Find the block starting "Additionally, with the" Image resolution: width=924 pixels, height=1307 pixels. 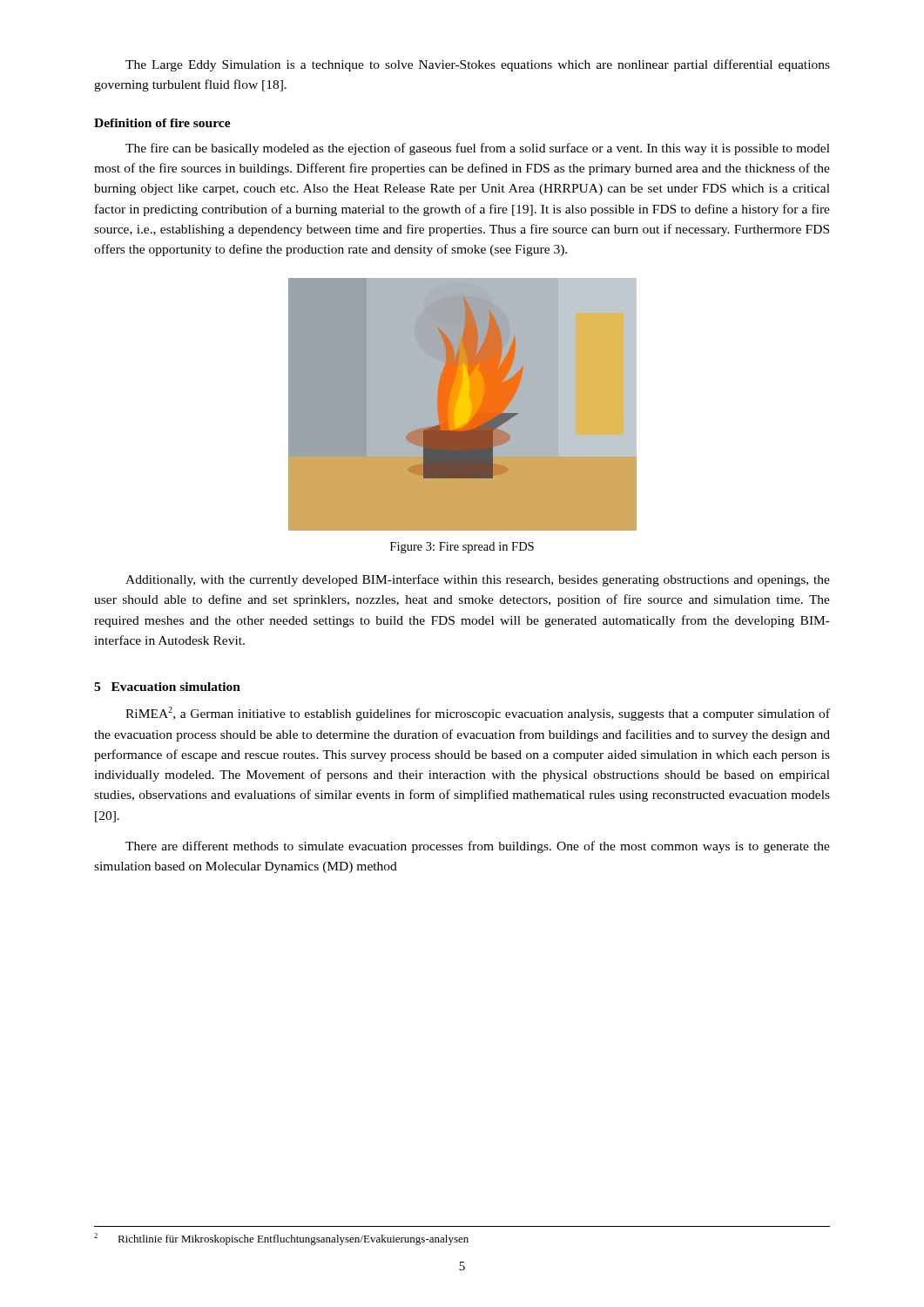(x=462, y=609)
